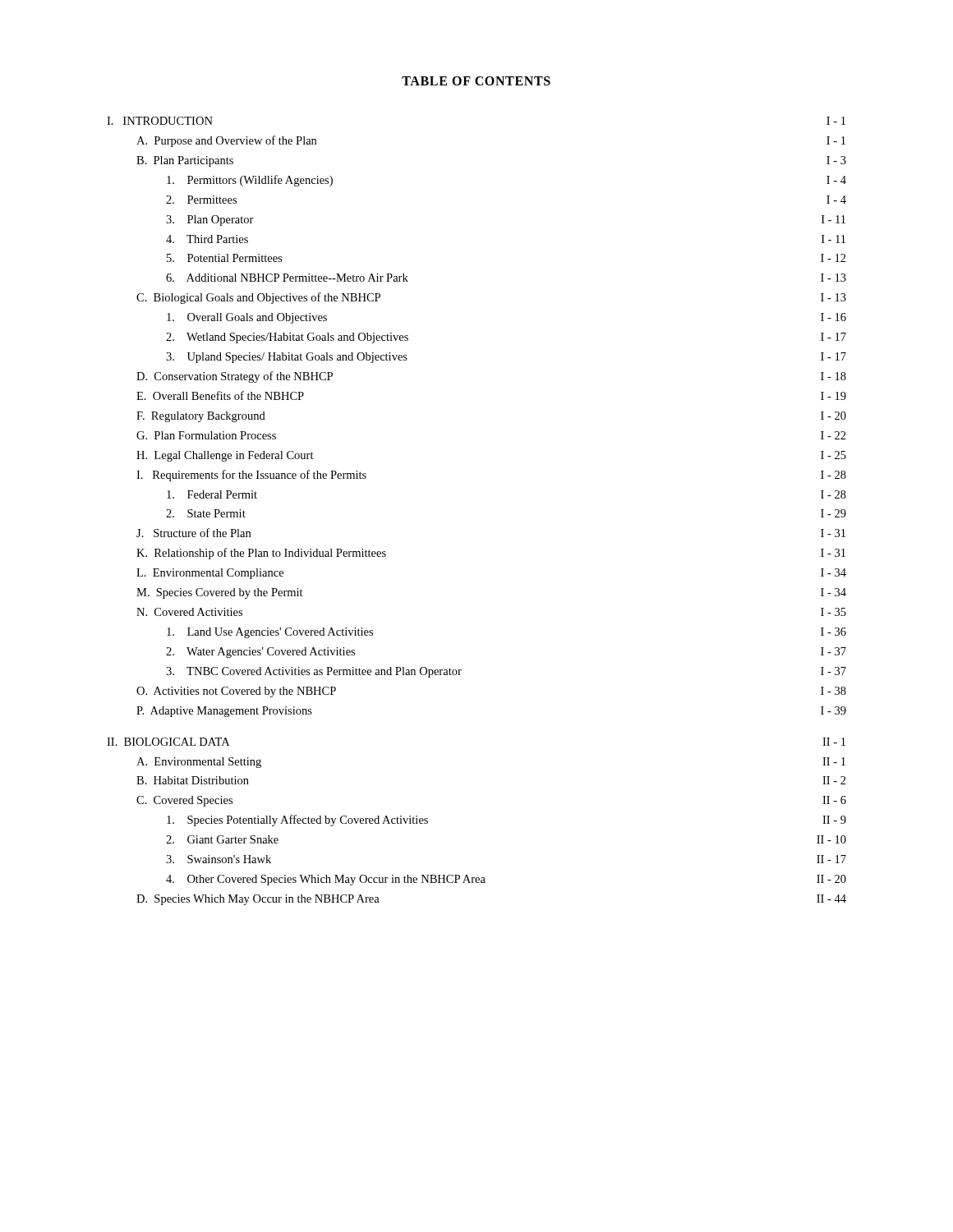Select the list item with the text "3. Upland Species/ Habitat Goals and"
Screen dimensions: 1232x953
coord(296,358)
